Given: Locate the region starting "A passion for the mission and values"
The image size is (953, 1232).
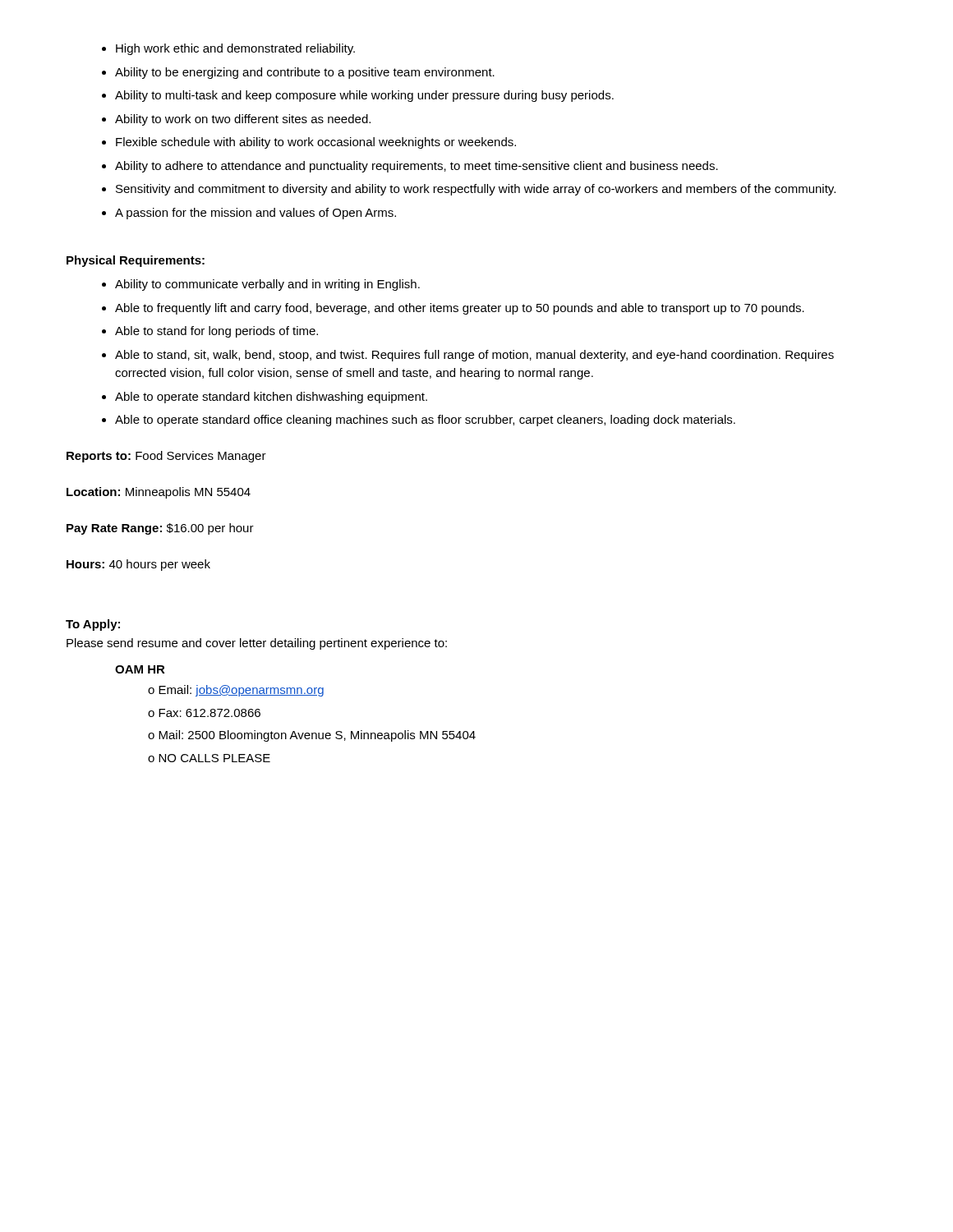Looking at the screenshot, I should coord(256,214).
